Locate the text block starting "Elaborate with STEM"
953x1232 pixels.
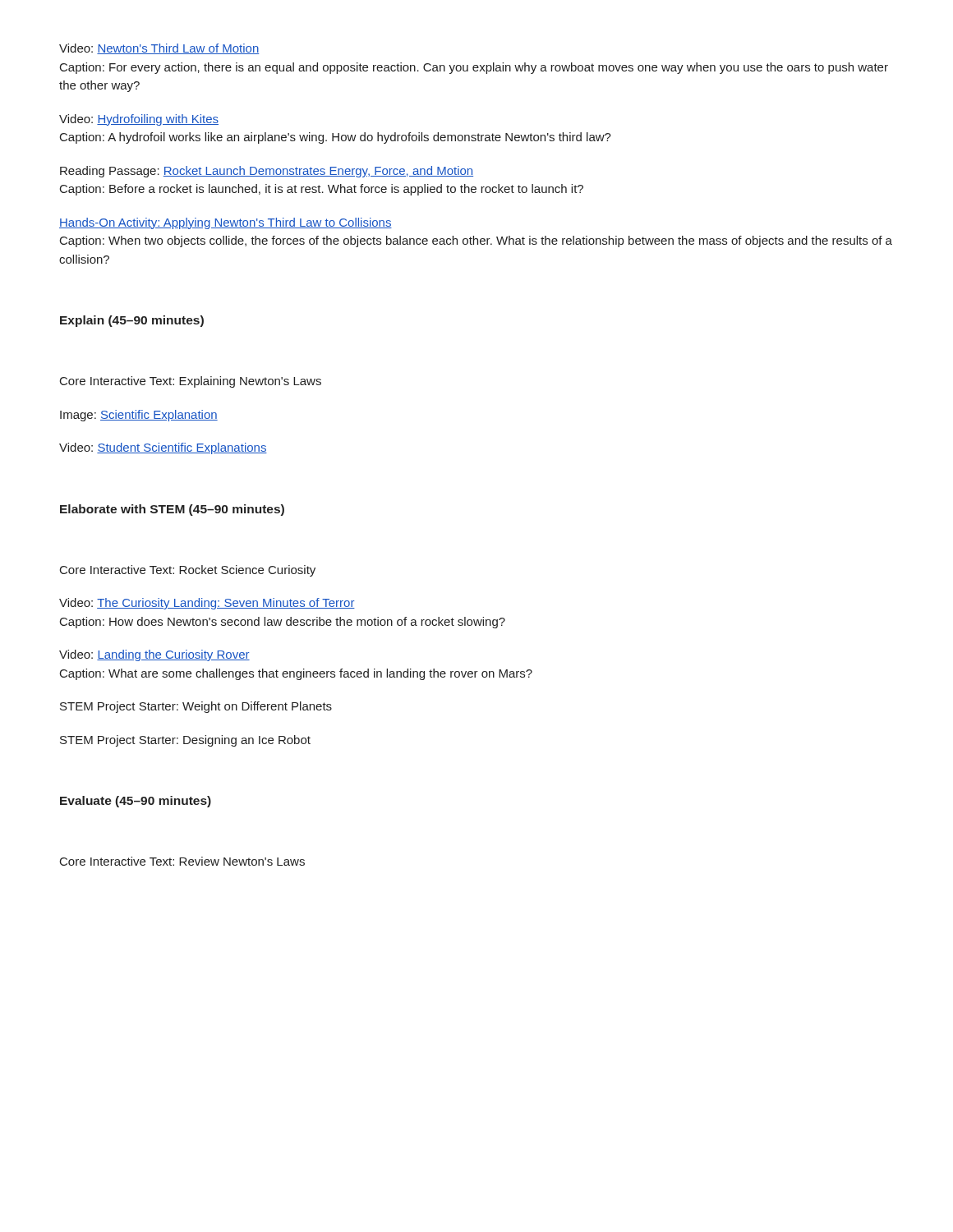pyautogui.click(x=172, y=508)
